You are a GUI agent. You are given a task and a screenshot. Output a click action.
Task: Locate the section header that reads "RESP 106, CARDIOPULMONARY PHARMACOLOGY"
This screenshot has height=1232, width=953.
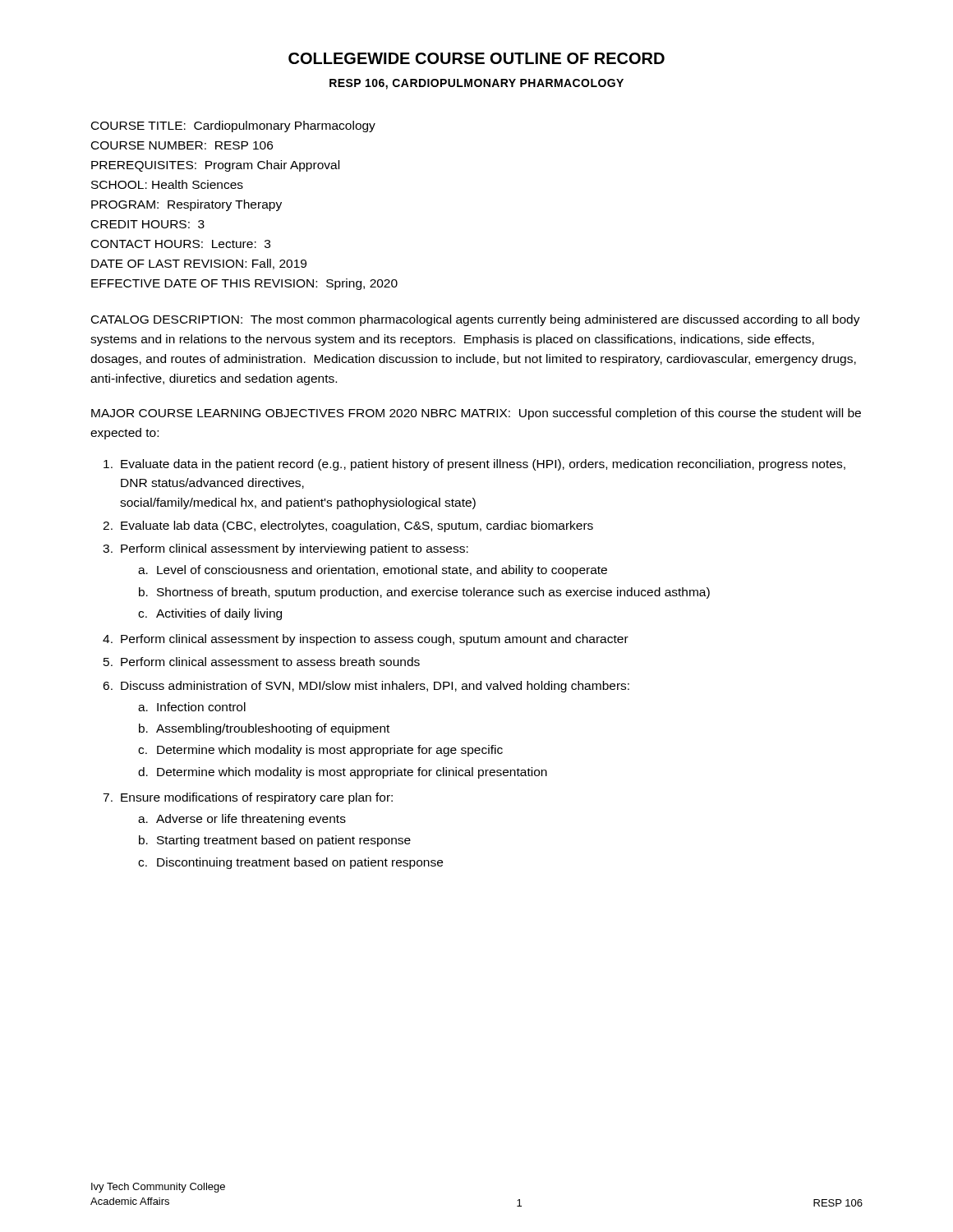point(476,83)
